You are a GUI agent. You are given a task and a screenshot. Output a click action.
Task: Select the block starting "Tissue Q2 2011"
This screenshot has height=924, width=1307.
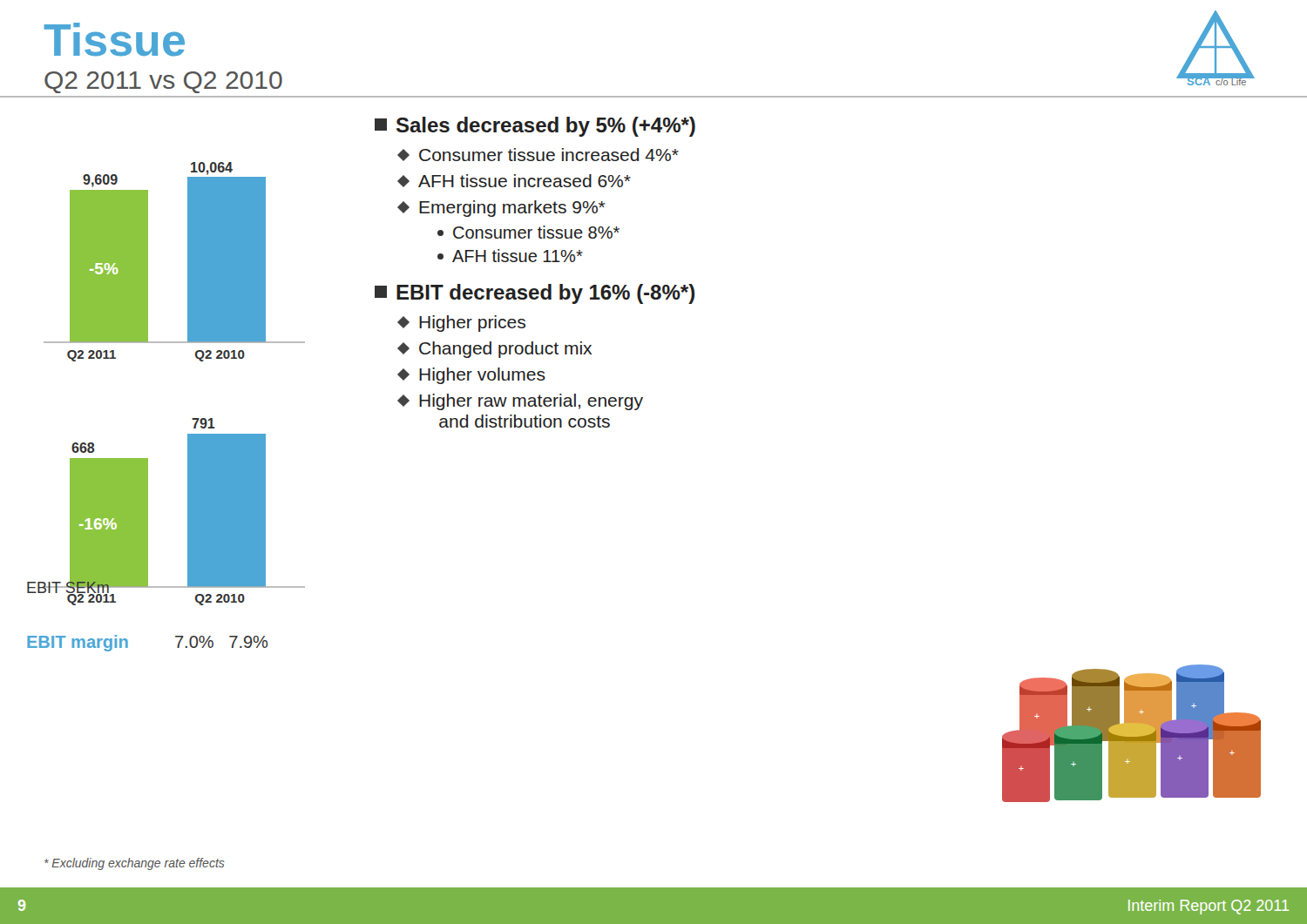[x=163, y=55]
